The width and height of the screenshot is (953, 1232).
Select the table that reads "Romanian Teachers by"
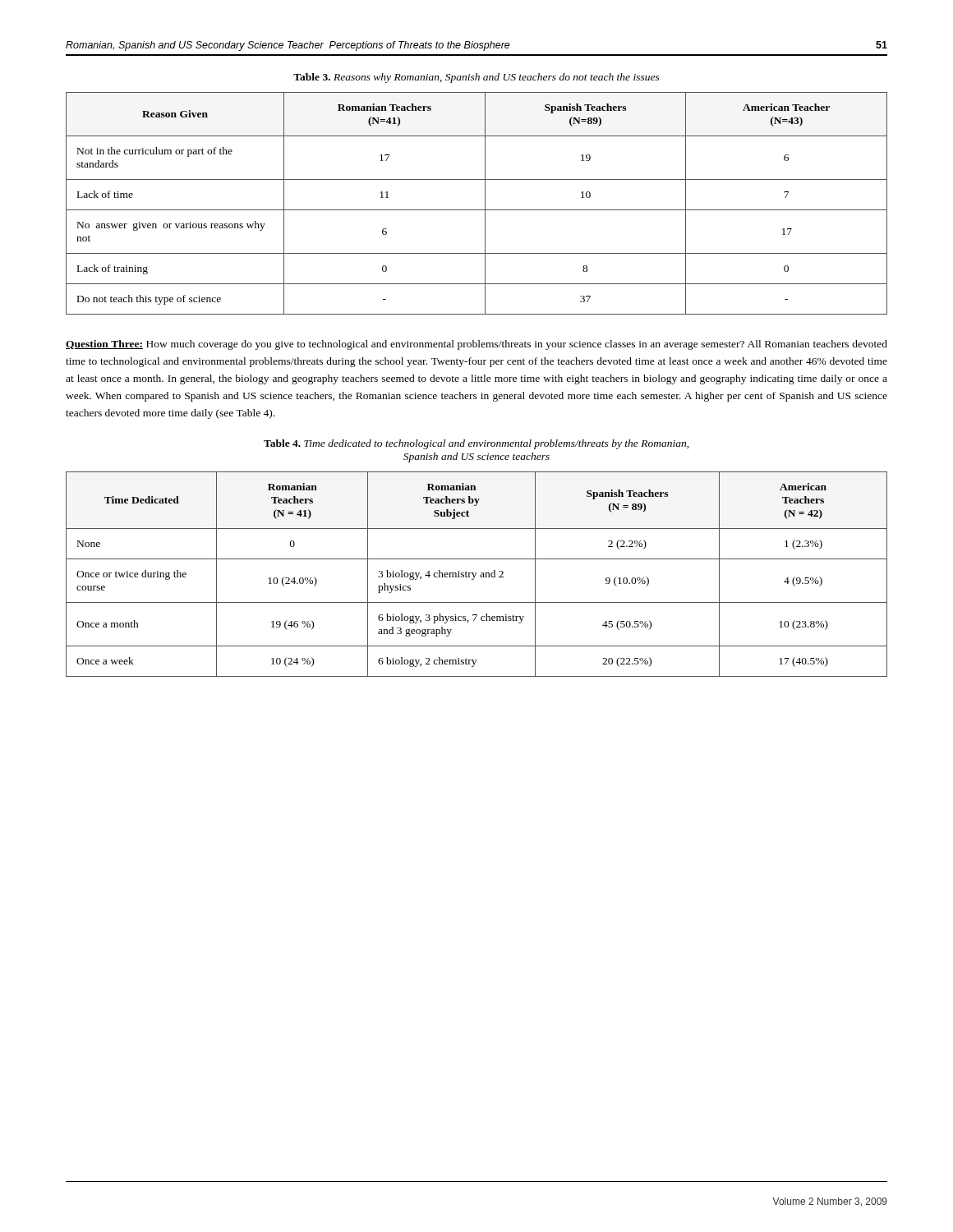pos(476,574)
